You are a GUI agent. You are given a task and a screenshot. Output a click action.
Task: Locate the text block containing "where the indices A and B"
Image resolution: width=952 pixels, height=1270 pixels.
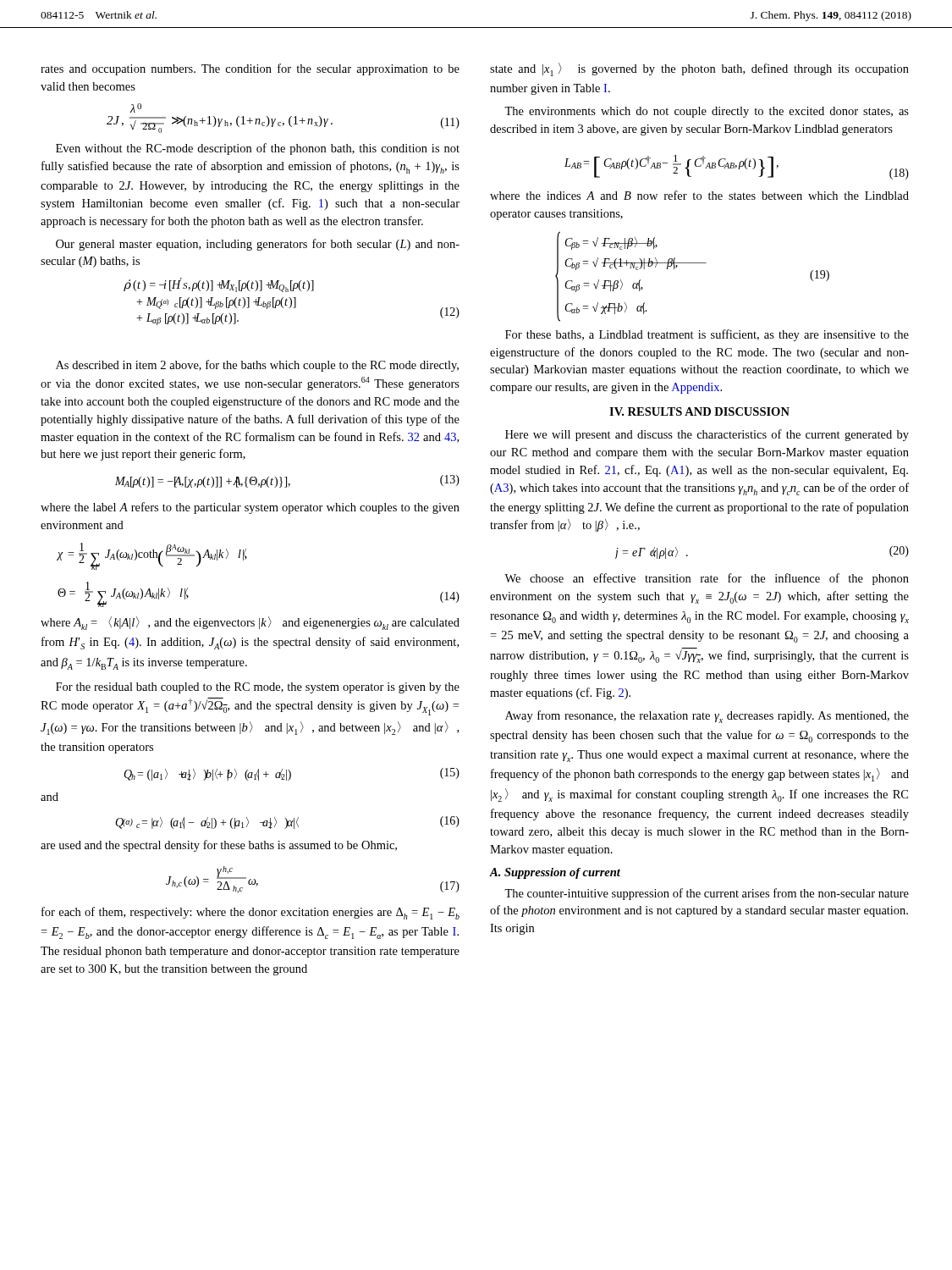pos(699,205)
